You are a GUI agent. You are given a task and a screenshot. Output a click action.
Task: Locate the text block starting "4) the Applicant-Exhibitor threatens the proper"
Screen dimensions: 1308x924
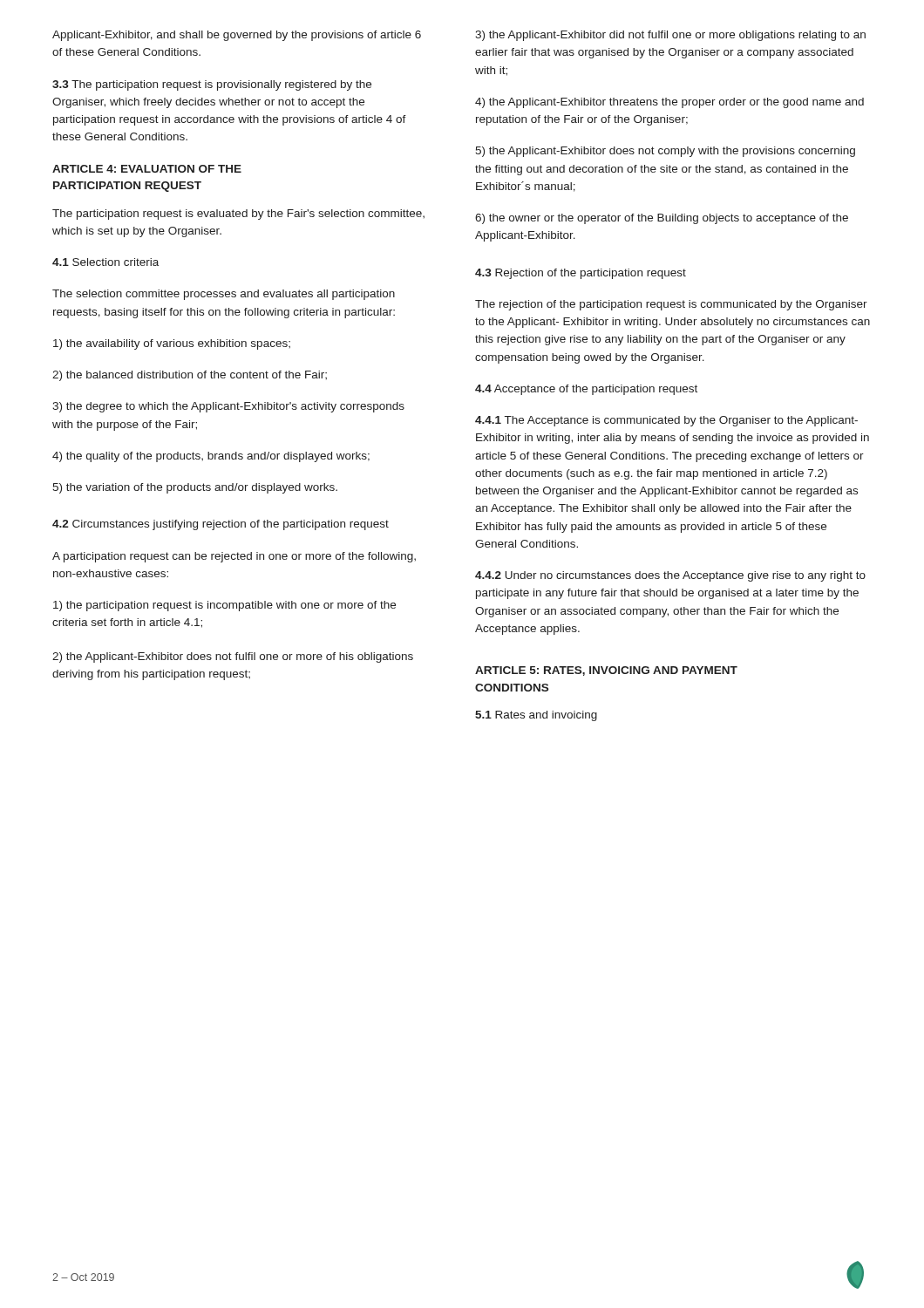pyautogui.click(x=670, y=110)
